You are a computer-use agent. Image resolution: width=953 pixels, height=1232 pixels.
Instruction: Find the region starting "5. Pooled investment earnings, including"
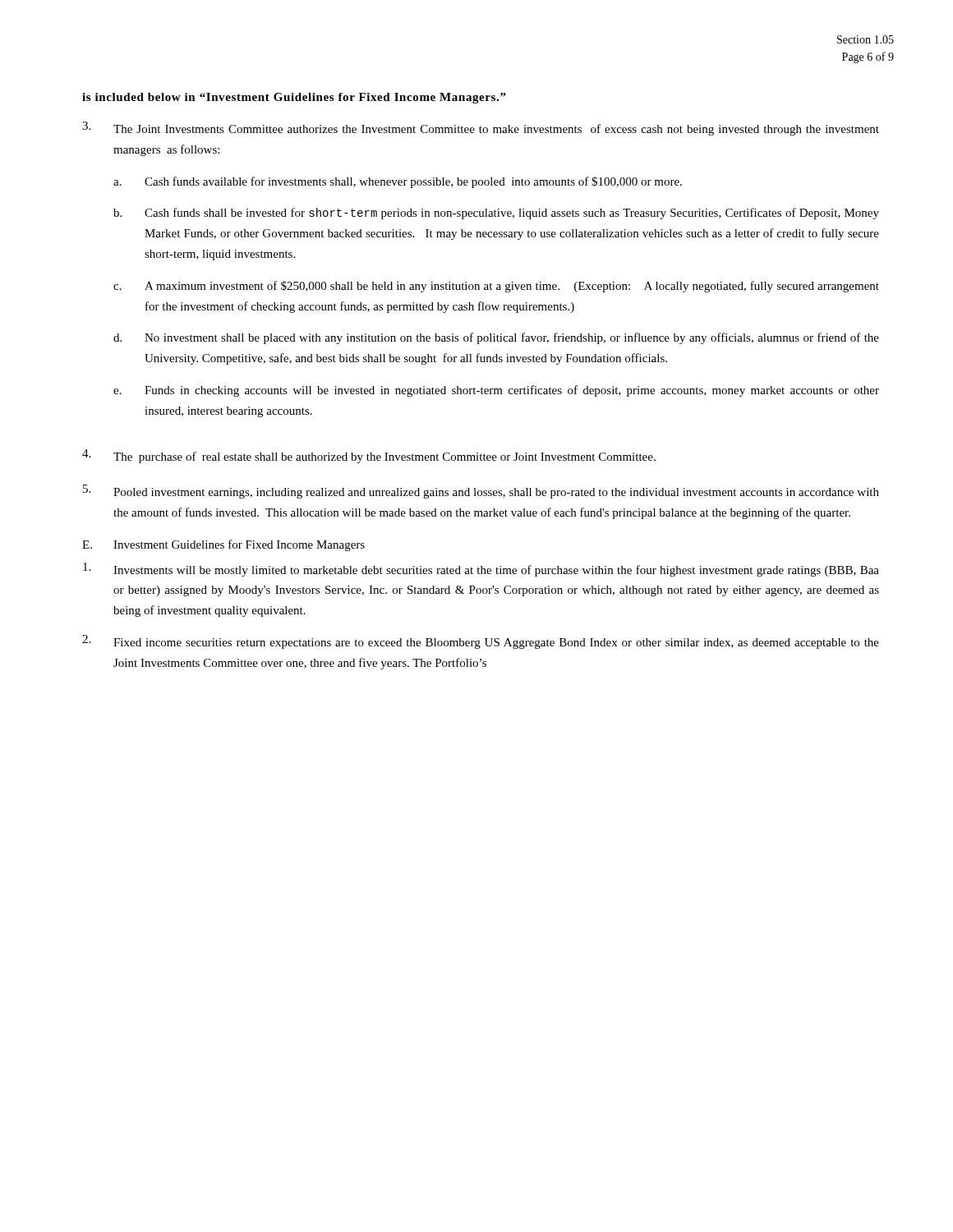pyautogui.click(x=481, y=503)
